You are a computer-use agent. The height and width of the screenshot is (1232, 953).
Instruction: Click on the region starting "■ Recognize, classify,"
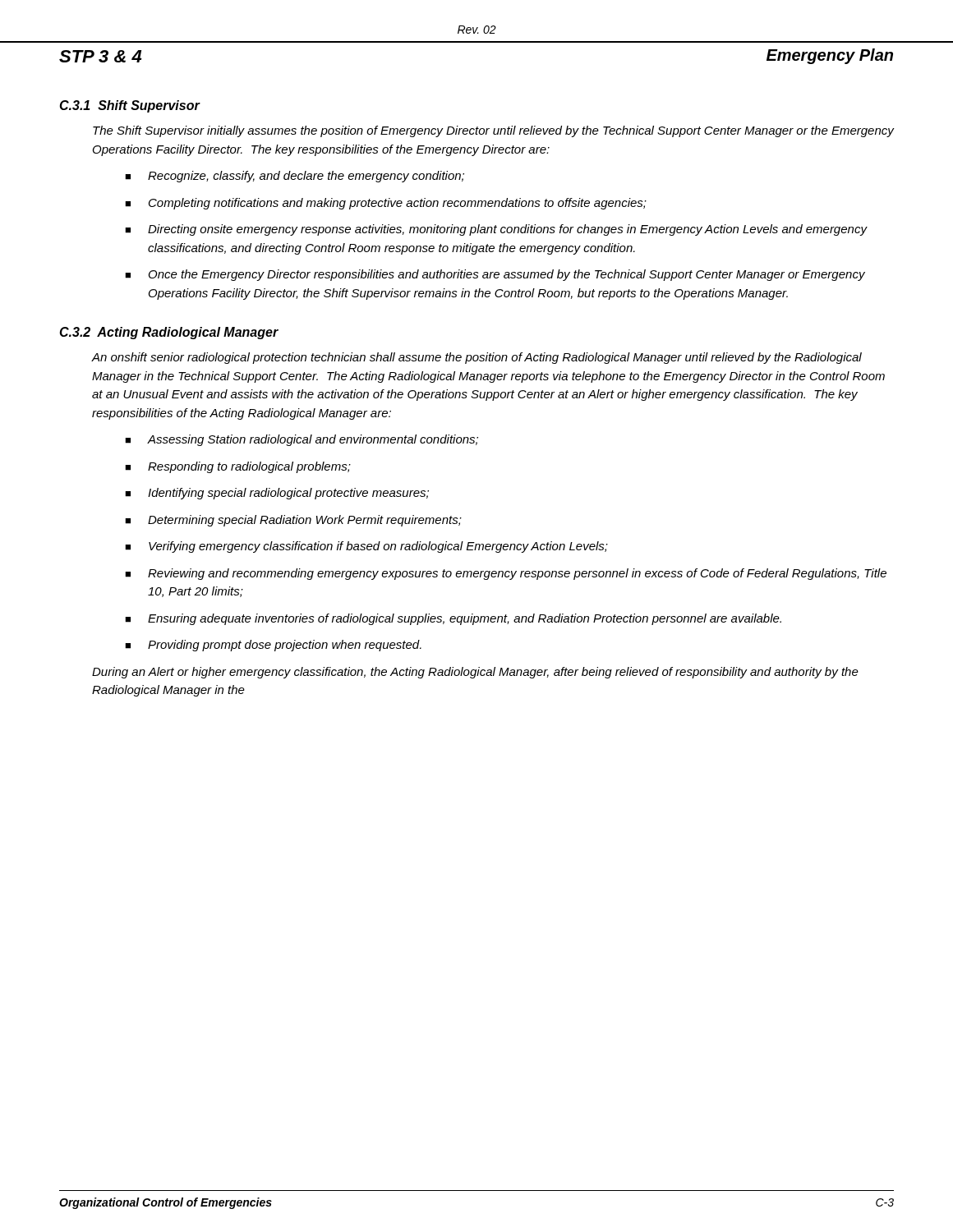pos(295,177)
